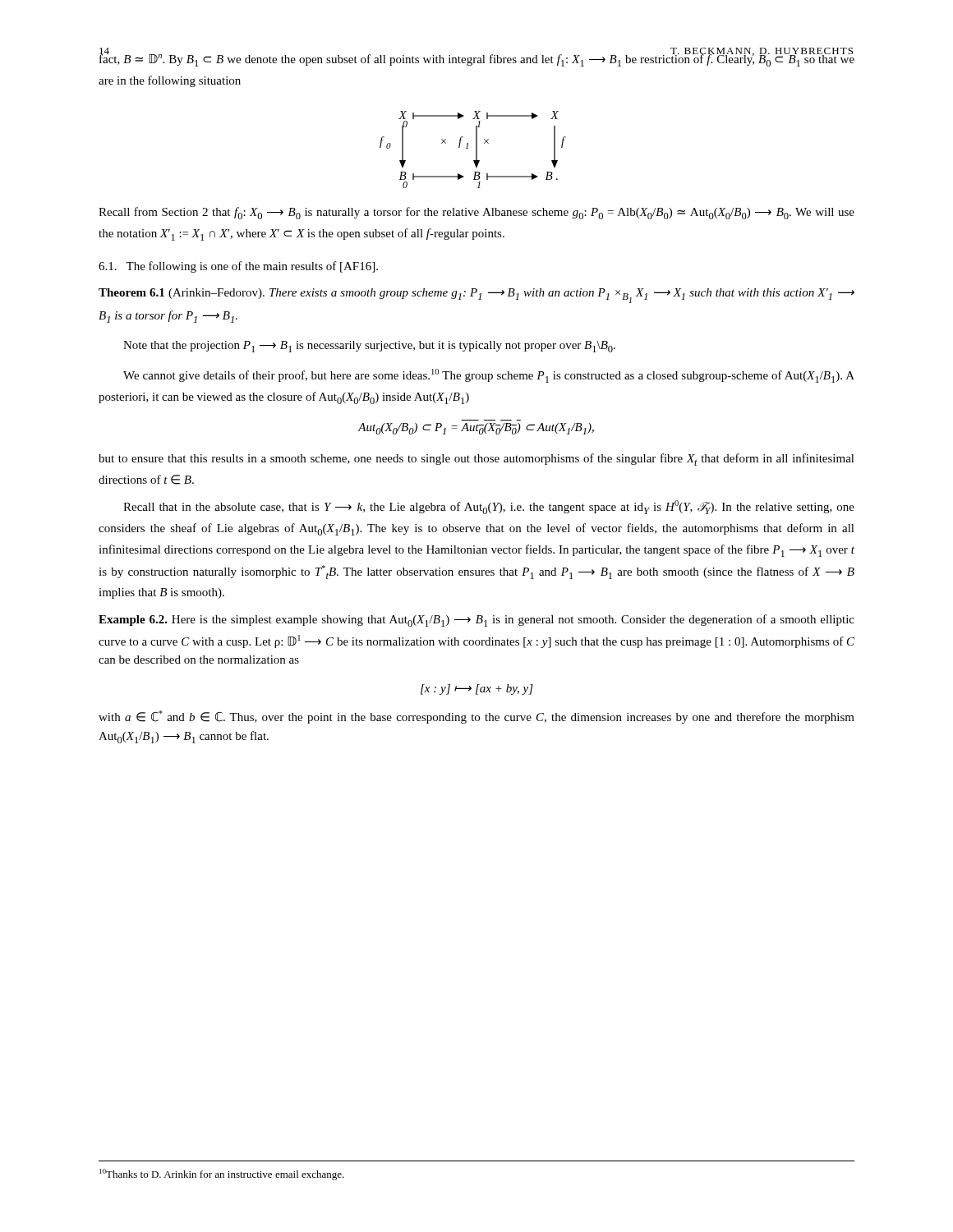
Task: Find the formula that says "[x : y]"
Action: tap(476, 688)
